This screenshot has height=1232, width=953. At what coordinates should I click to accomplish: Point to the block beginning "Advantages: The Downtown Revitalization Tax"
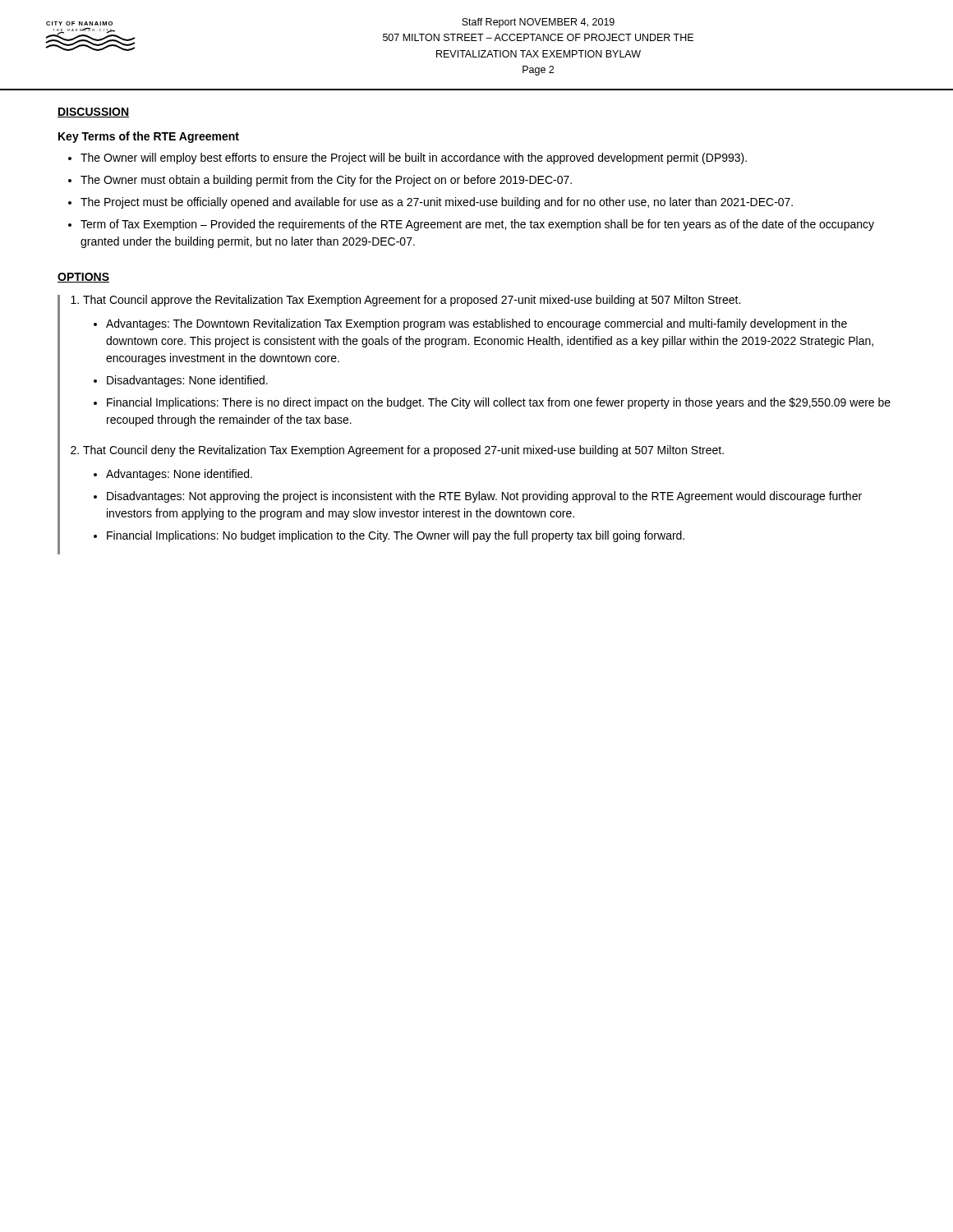pos(490,341)
